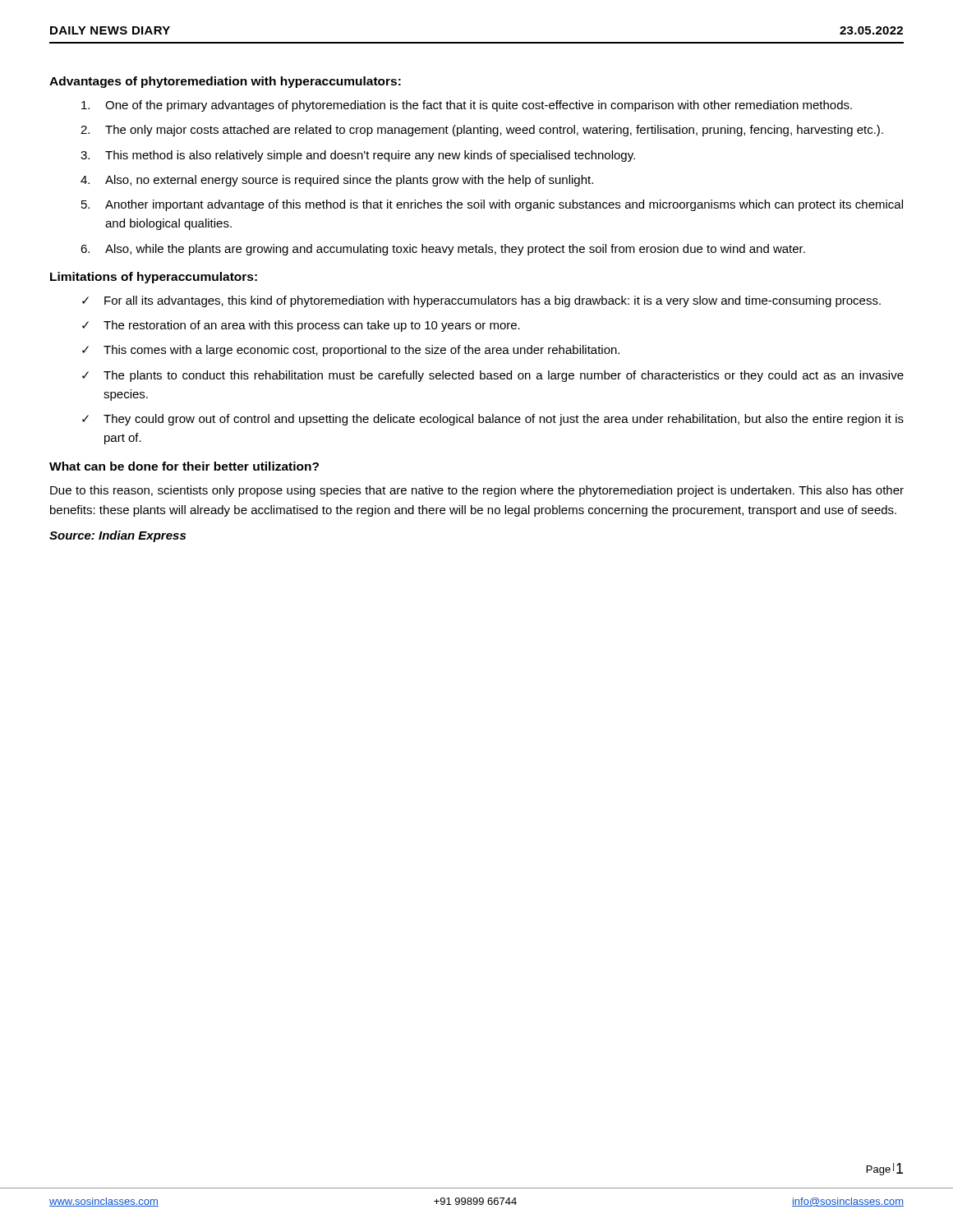Viewport: 953px width, 1232px height.
Task: Find the block starting "4. Also, no external energy source"
Action: 492,179
